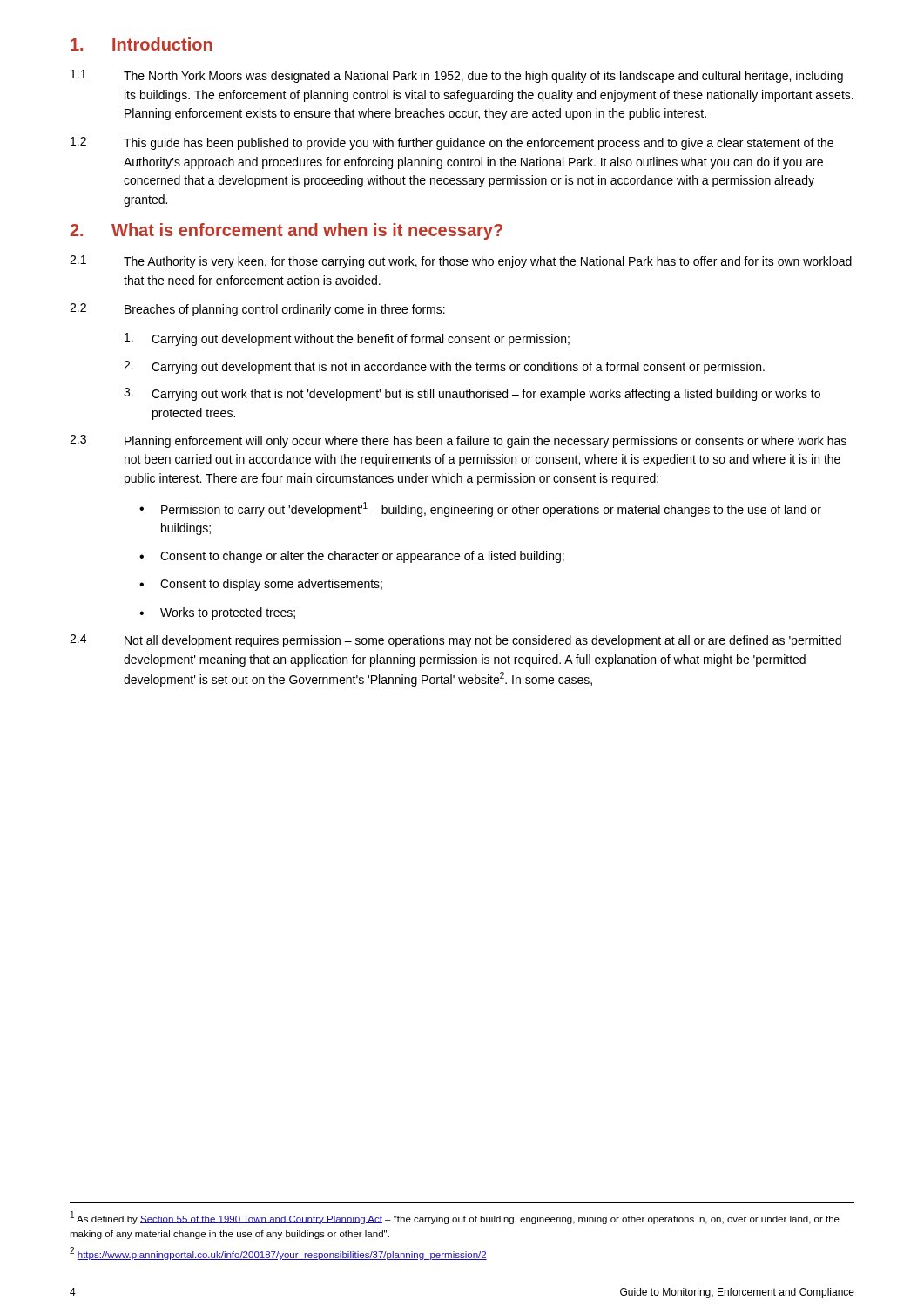Click on the list item that says "Carrying out development"
924x1307 pixels.
[489, 340]
